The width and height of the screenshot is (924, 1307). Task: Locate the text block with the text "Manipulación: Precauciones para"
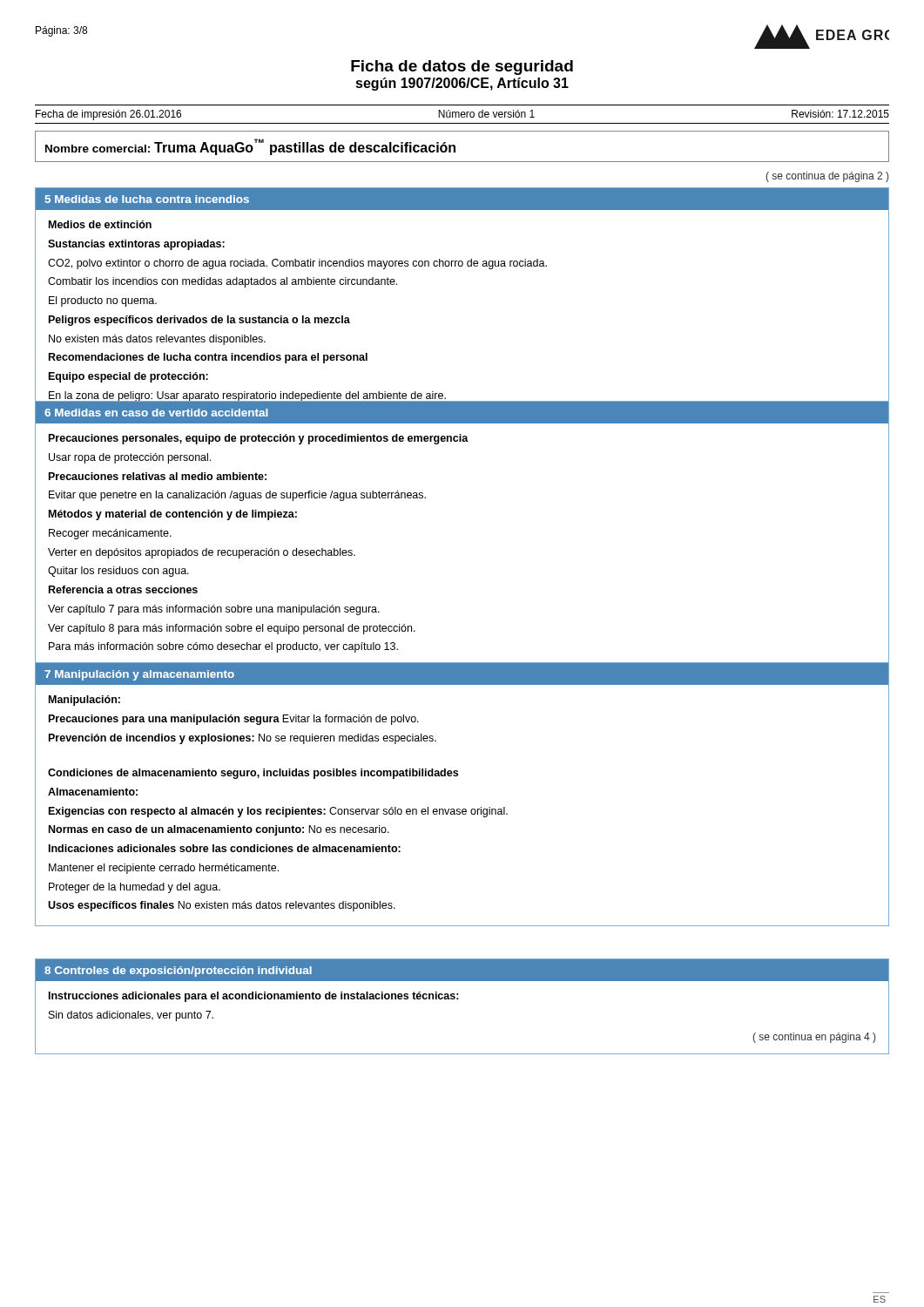point(462,803)
